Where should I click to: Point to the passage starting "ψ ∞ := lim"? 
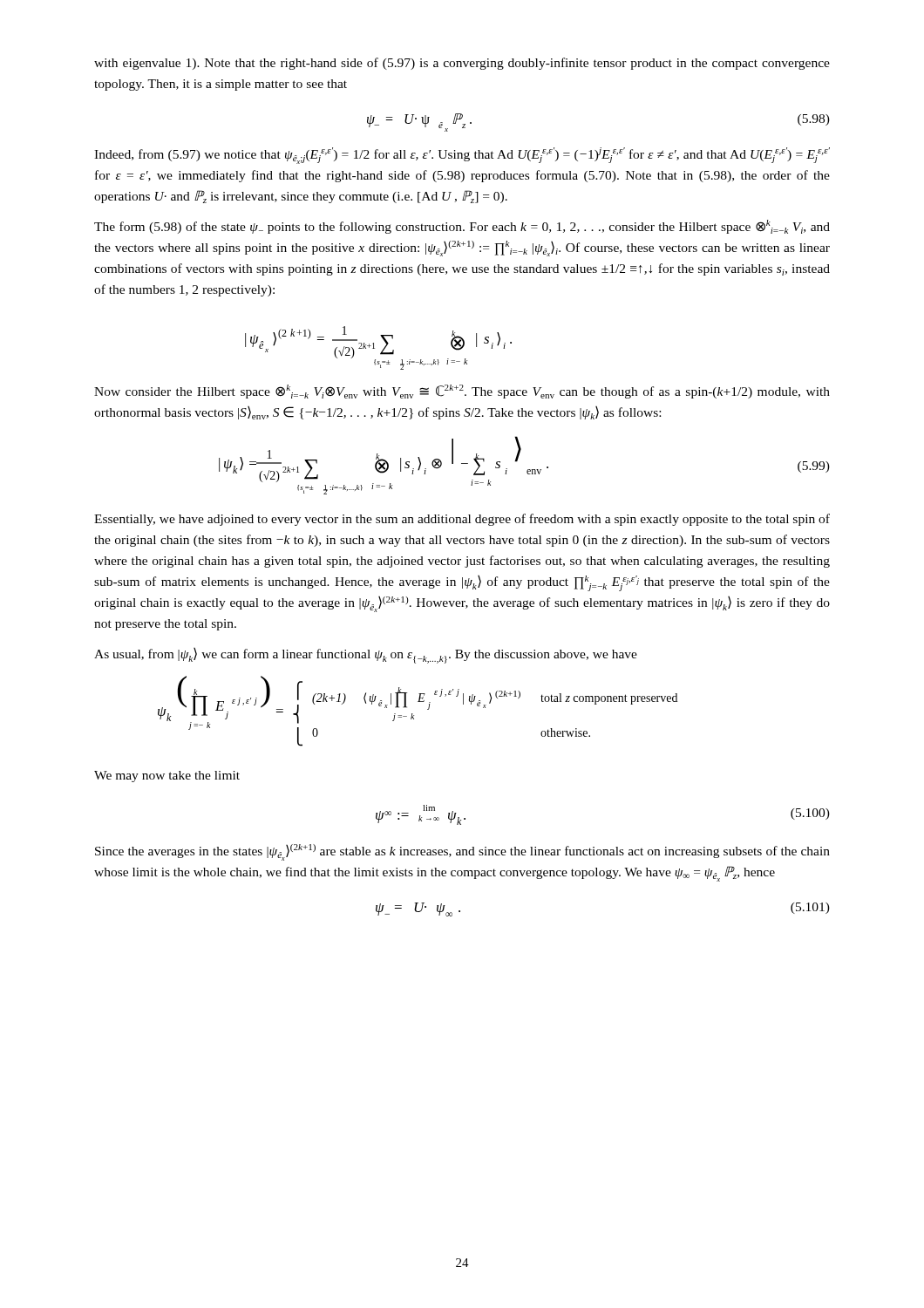[x=462, y=813]
